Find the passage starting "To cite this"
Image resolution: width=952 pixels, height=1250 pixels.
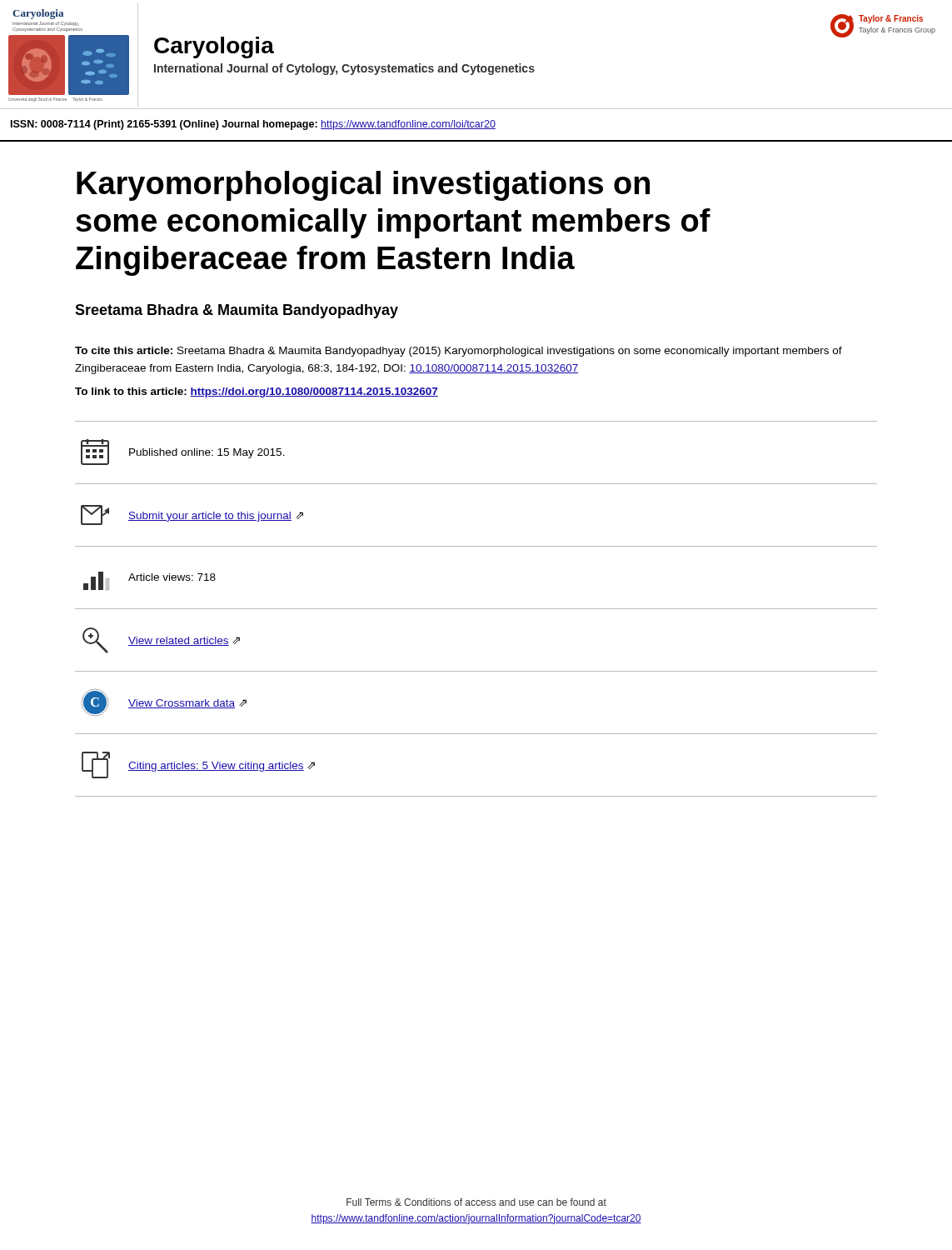(458, 359)
